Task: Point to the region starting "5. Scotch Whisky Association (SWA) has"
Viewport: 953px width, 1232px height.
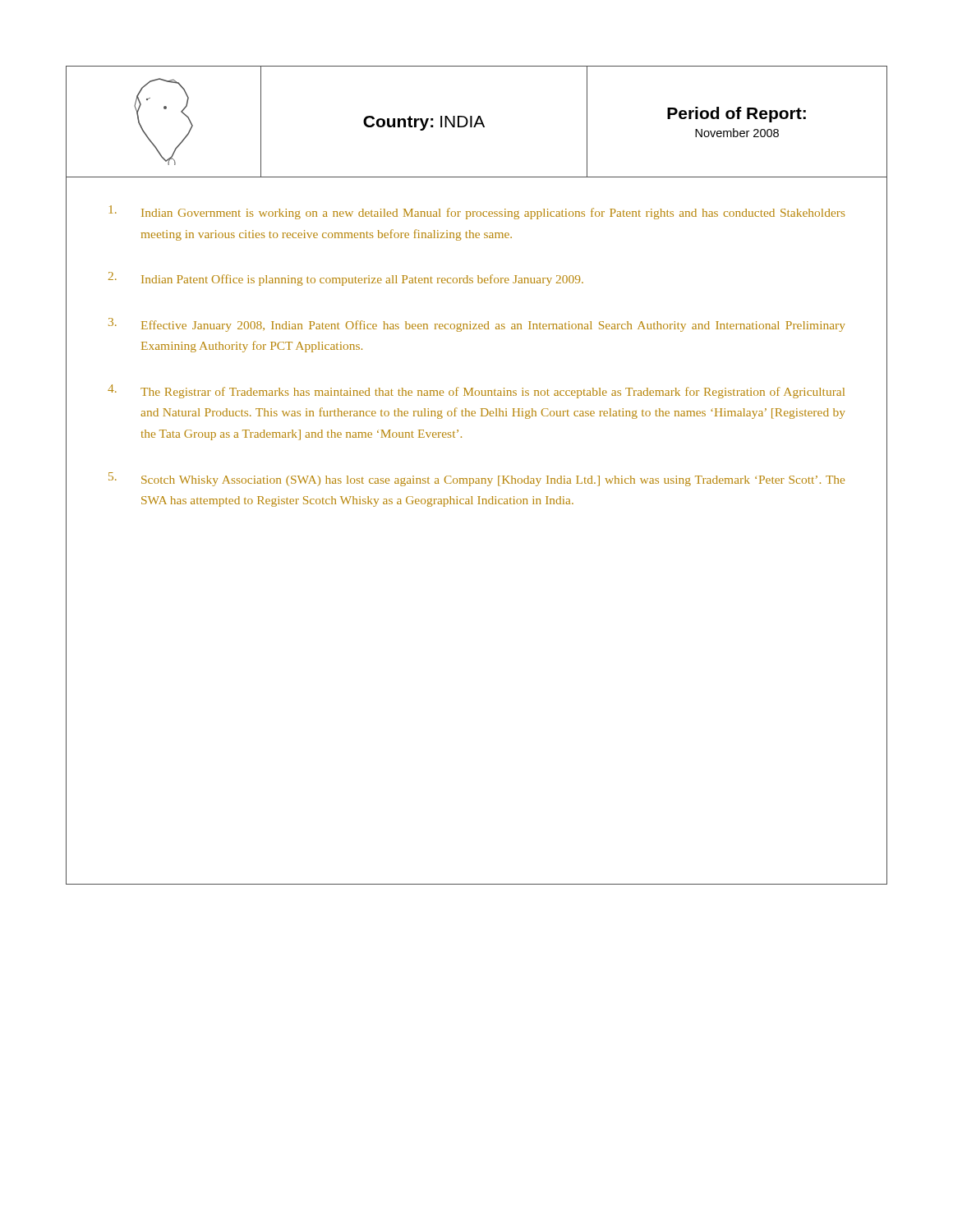Action: [476, 490]
